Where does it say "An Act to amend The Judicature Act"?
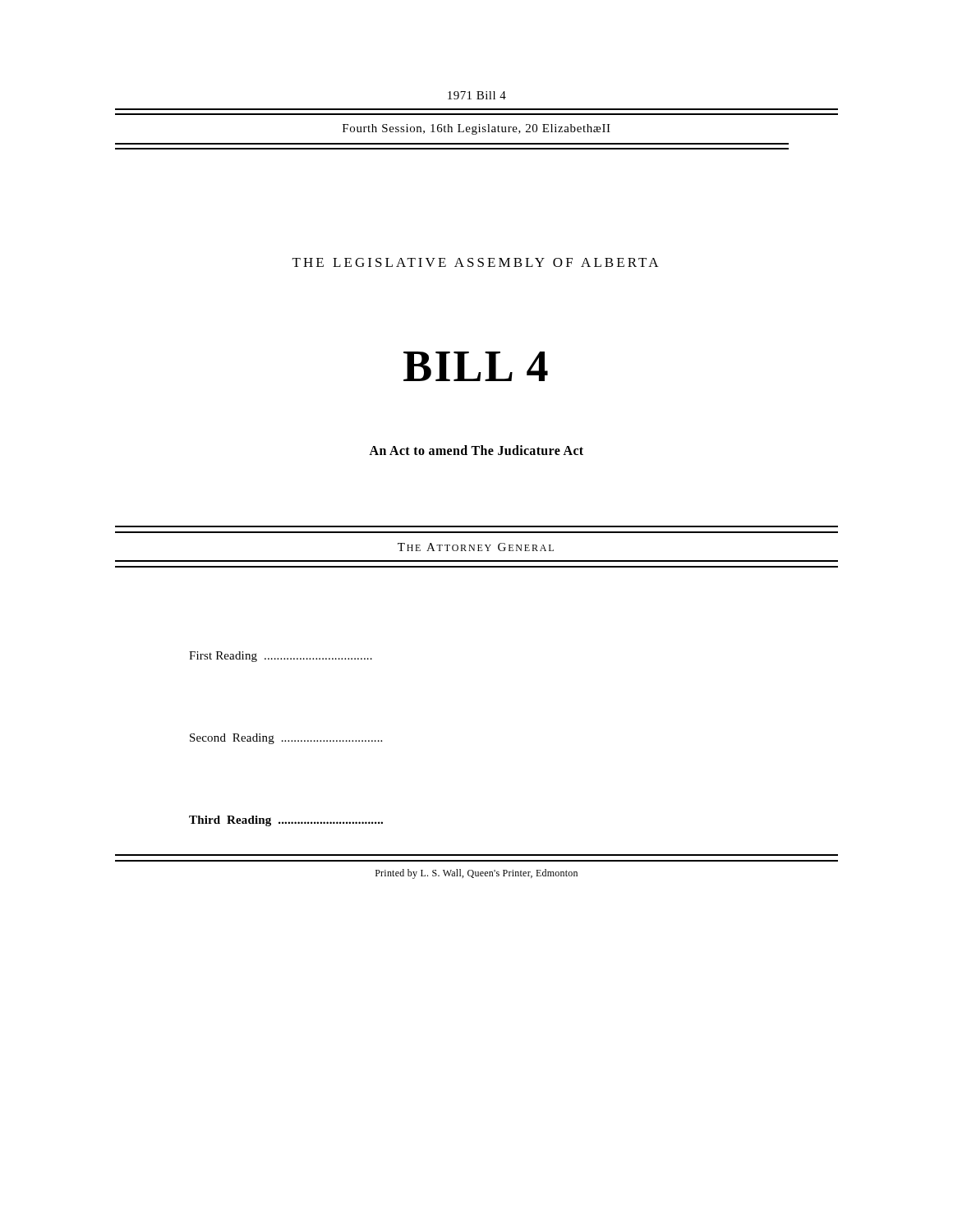This screenshot has height=1232, width=953. pyautogui.click(x=476, y=450)
